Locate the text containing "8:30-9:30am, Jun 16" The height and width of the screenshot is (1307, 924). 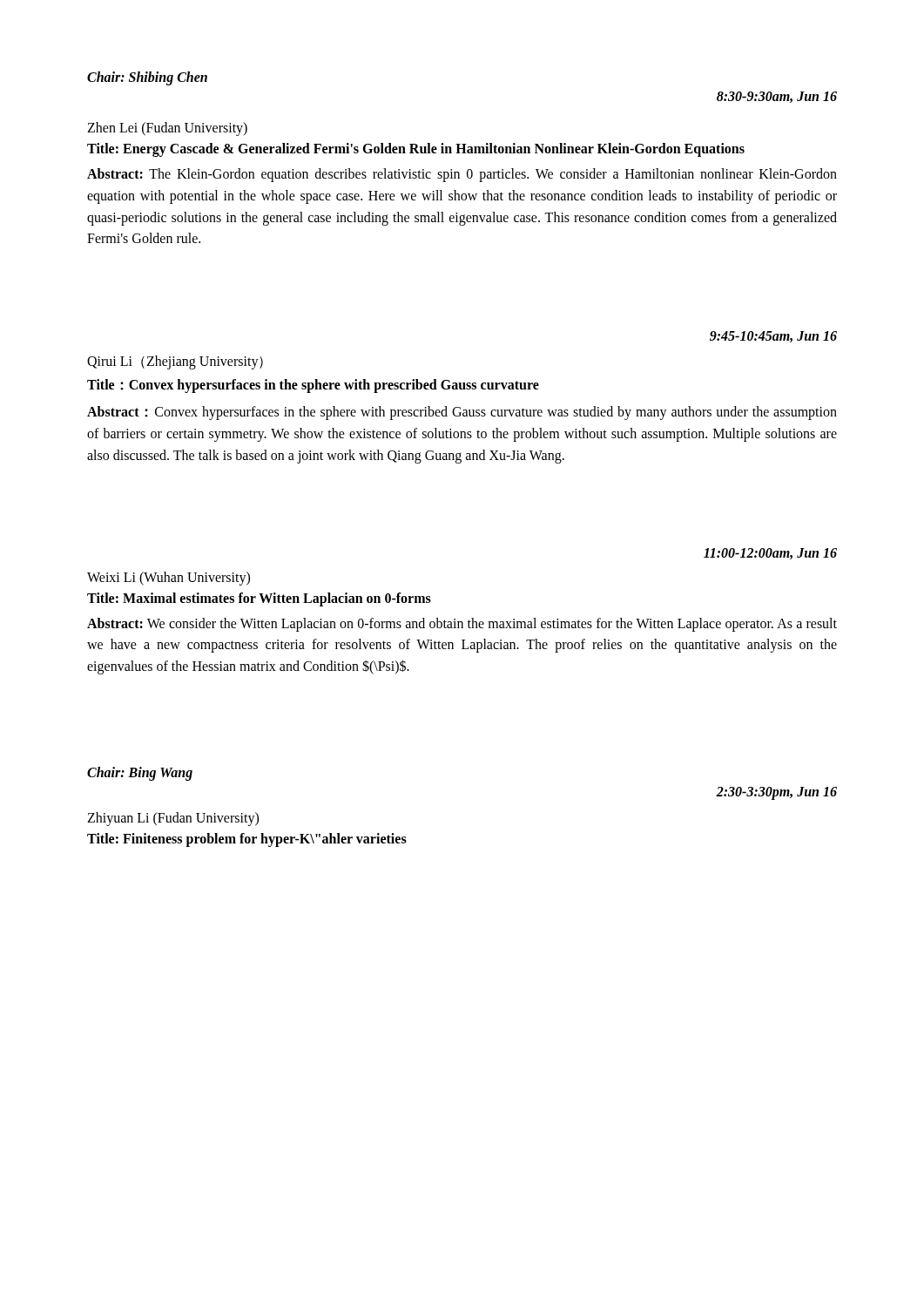click(x=777, y=96)
